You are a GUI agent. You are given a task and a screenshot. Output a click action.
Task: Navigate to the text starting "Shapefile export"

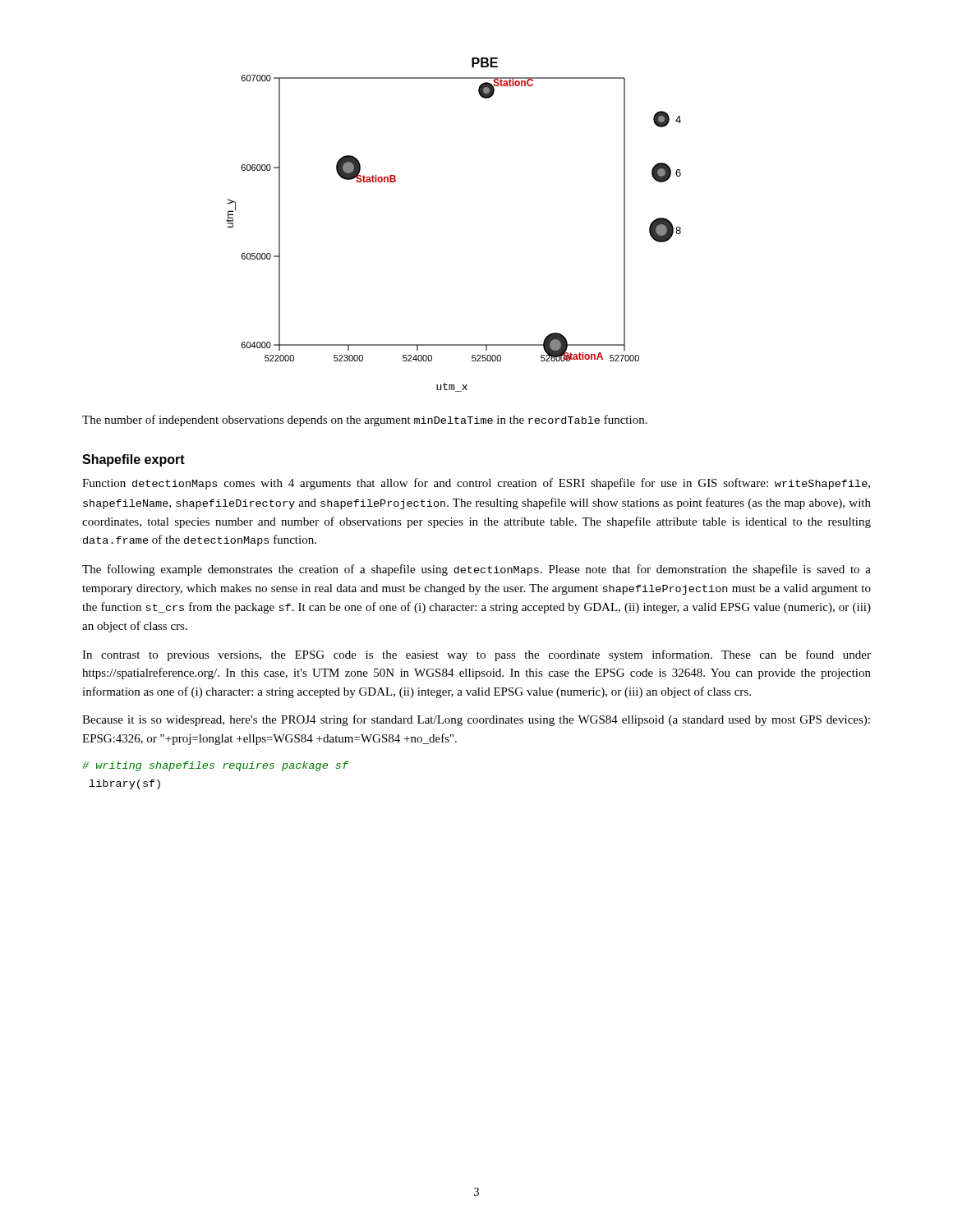click(133, 460)
